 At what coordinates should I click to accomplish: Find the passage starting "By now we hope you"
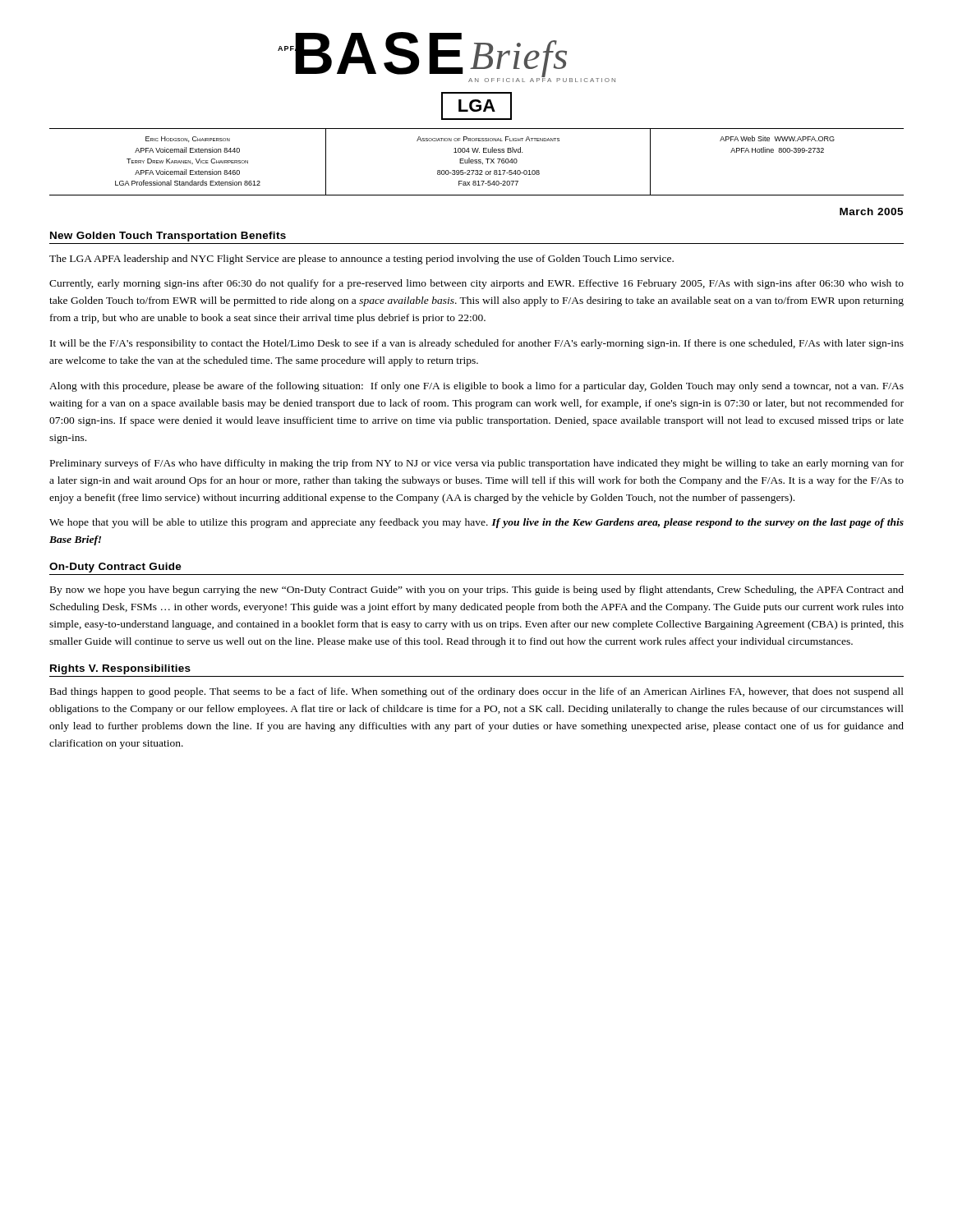click(476, 615)
